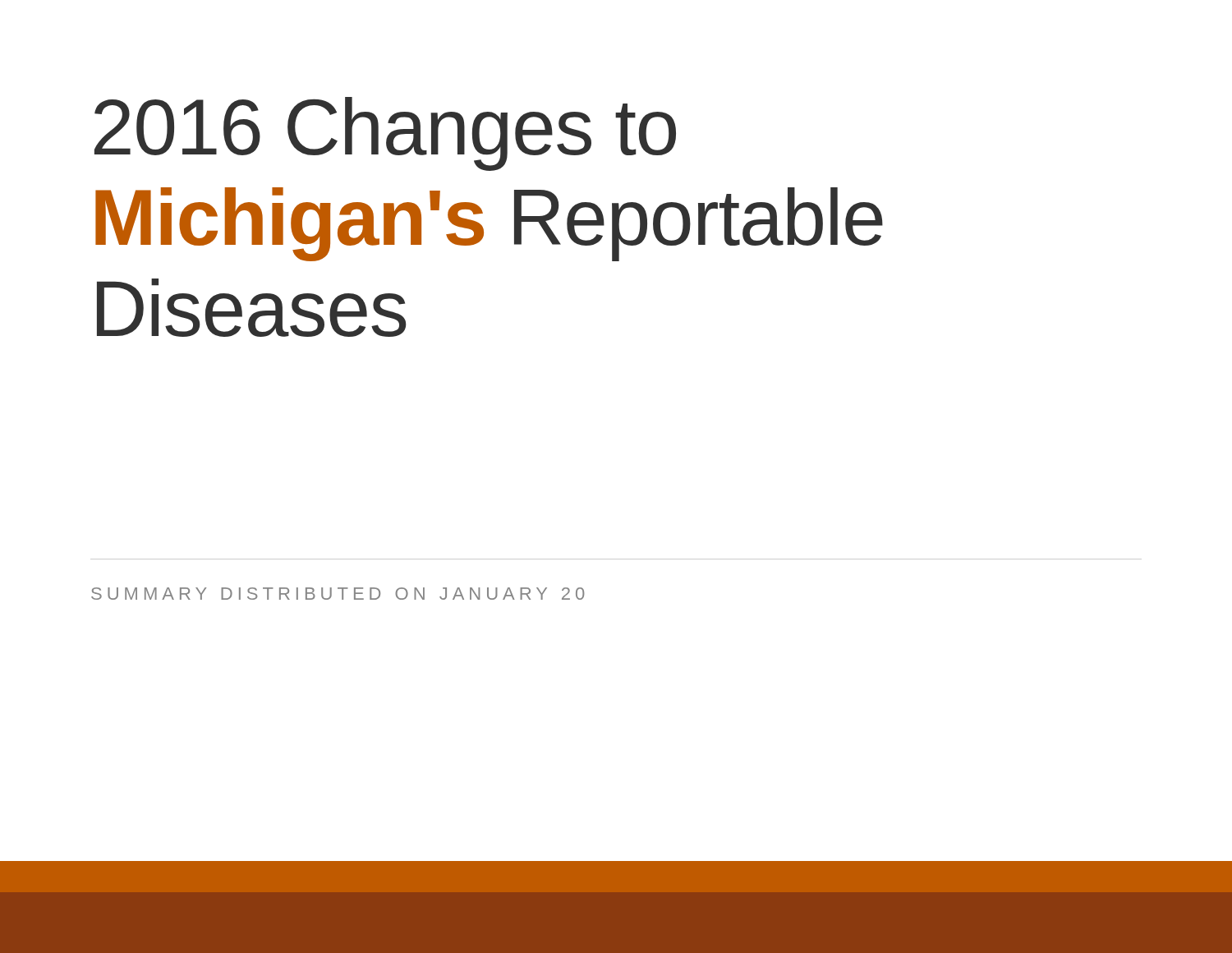Locate the text containing "SUMMARY DISTRIBUTED ON JANUARY 20"

pos(340,594)
